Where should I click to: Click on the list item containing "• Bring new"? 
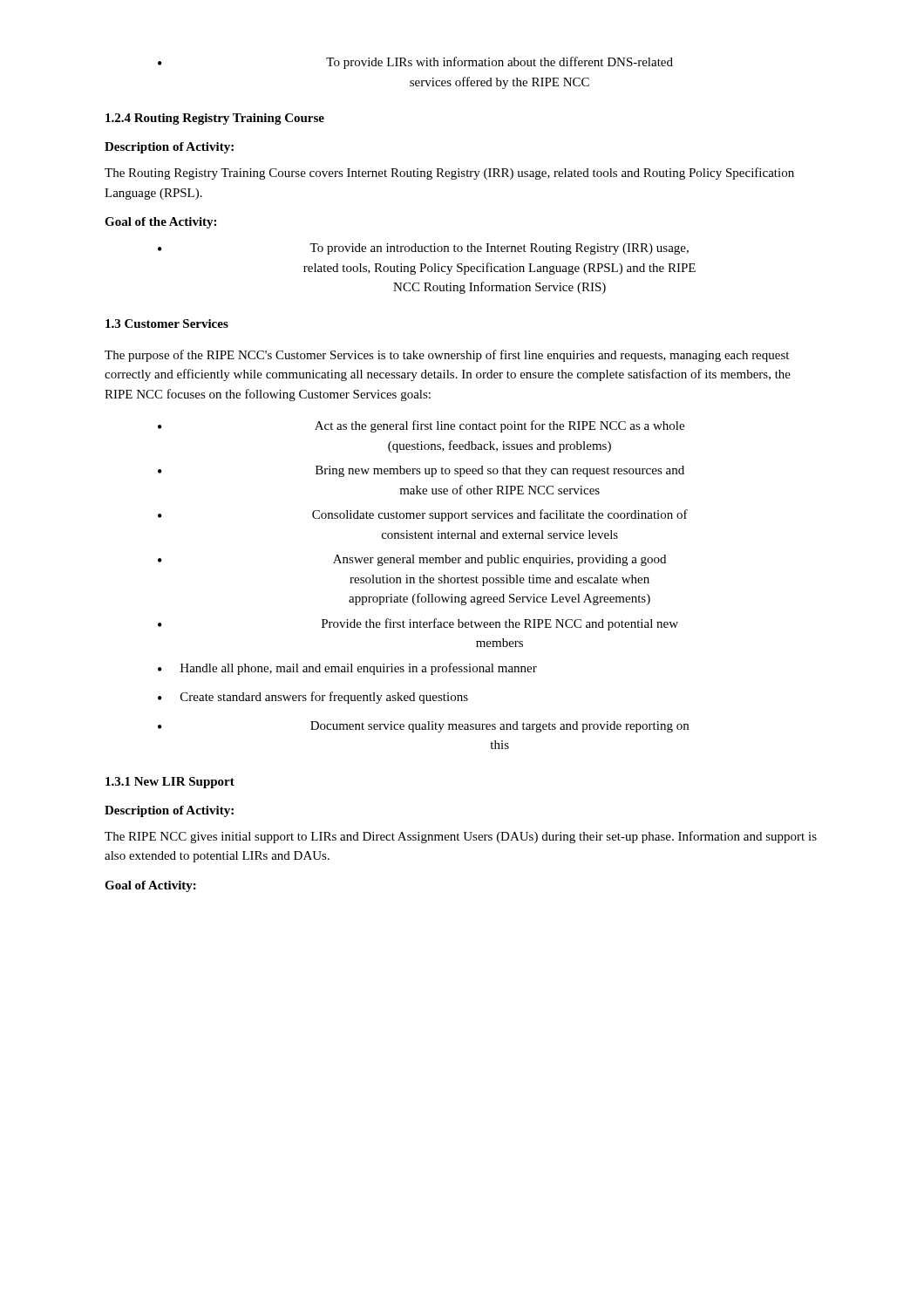pyautogui.click(x=488, y=480)
